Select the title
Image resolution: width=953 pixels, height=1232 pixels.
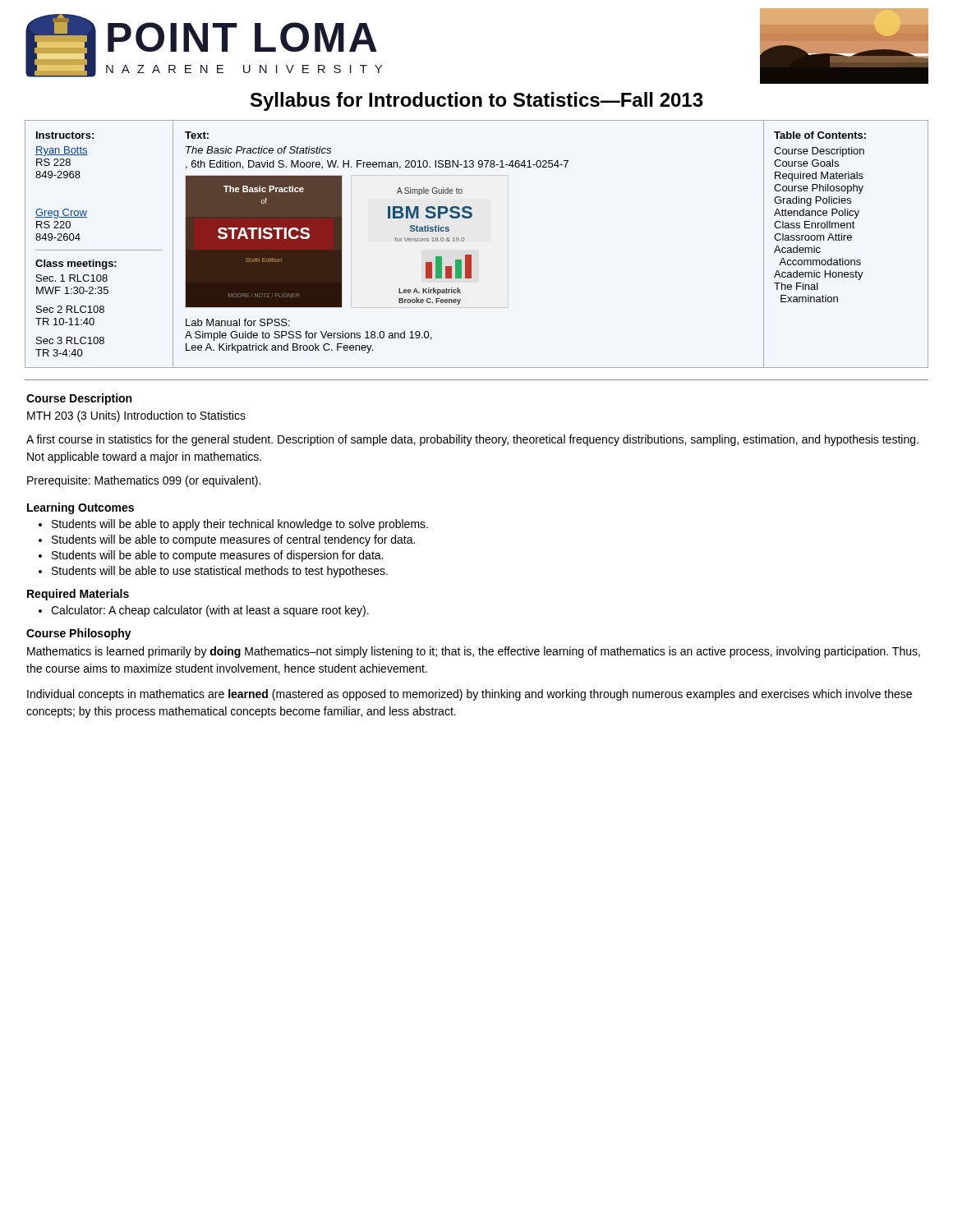476,100
